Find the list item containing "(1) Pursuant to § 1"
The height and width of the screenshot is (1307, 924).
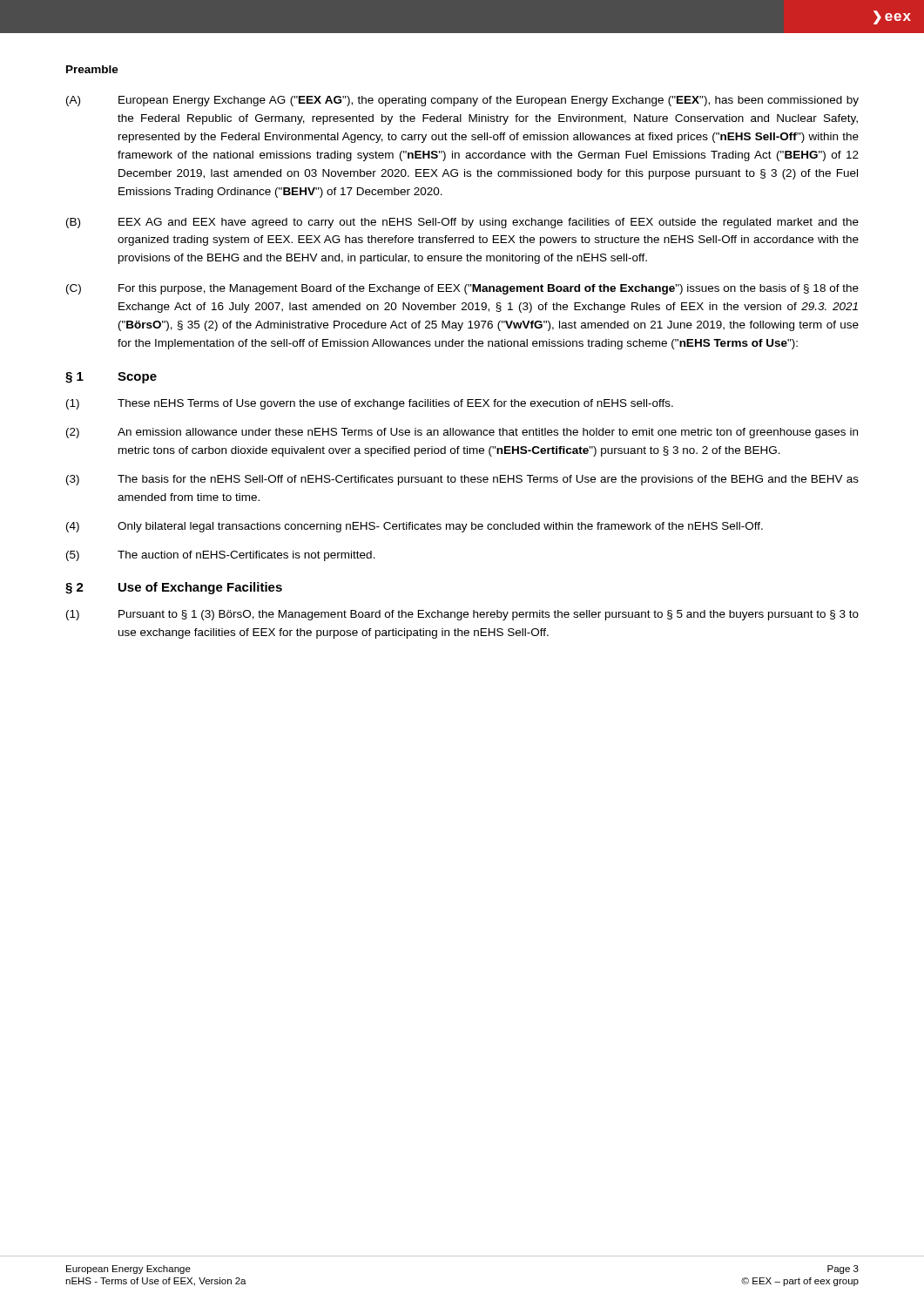click(462, 624)
